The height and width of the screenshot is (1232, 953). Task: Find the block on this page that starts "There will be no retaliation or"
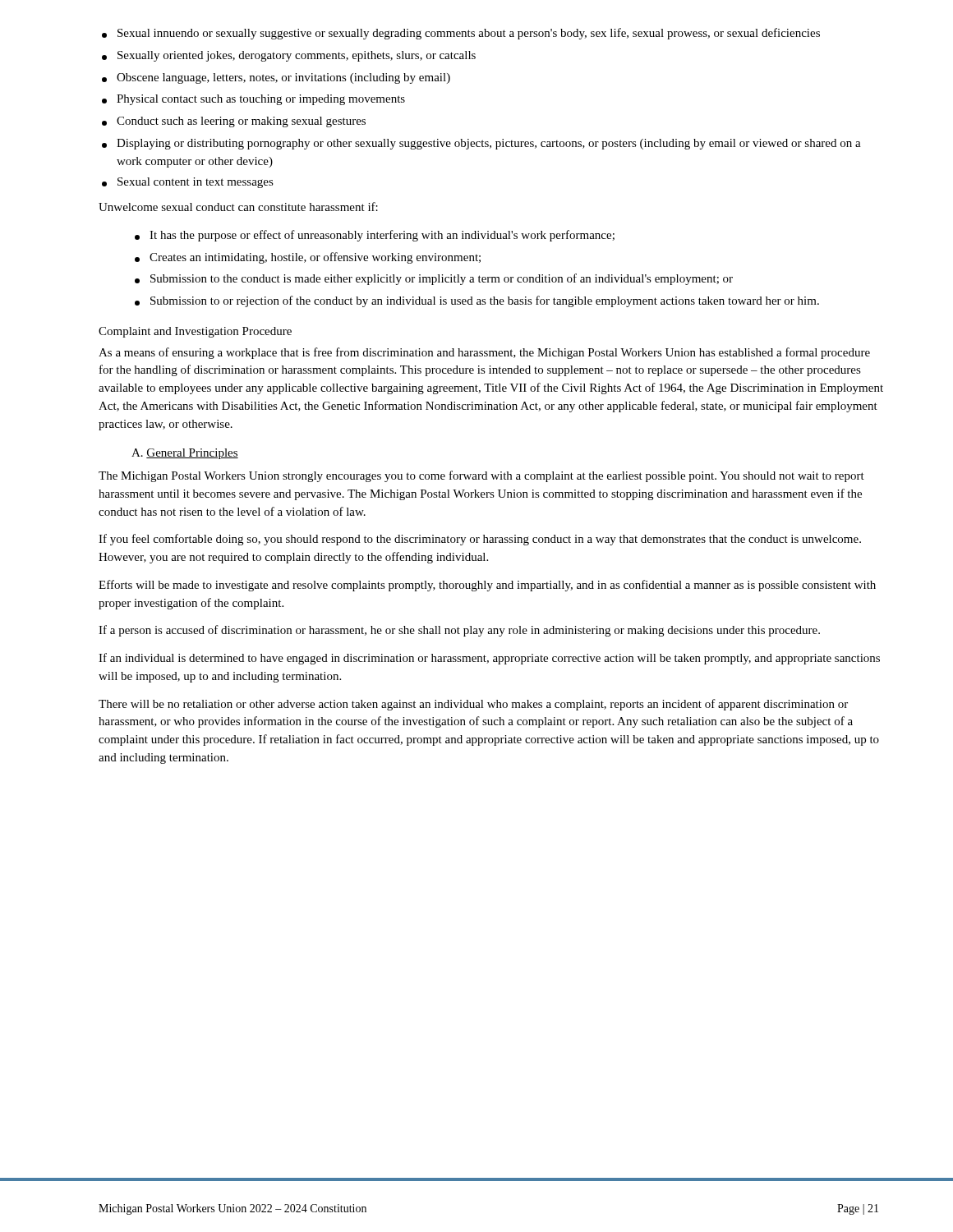coord(489,730)
